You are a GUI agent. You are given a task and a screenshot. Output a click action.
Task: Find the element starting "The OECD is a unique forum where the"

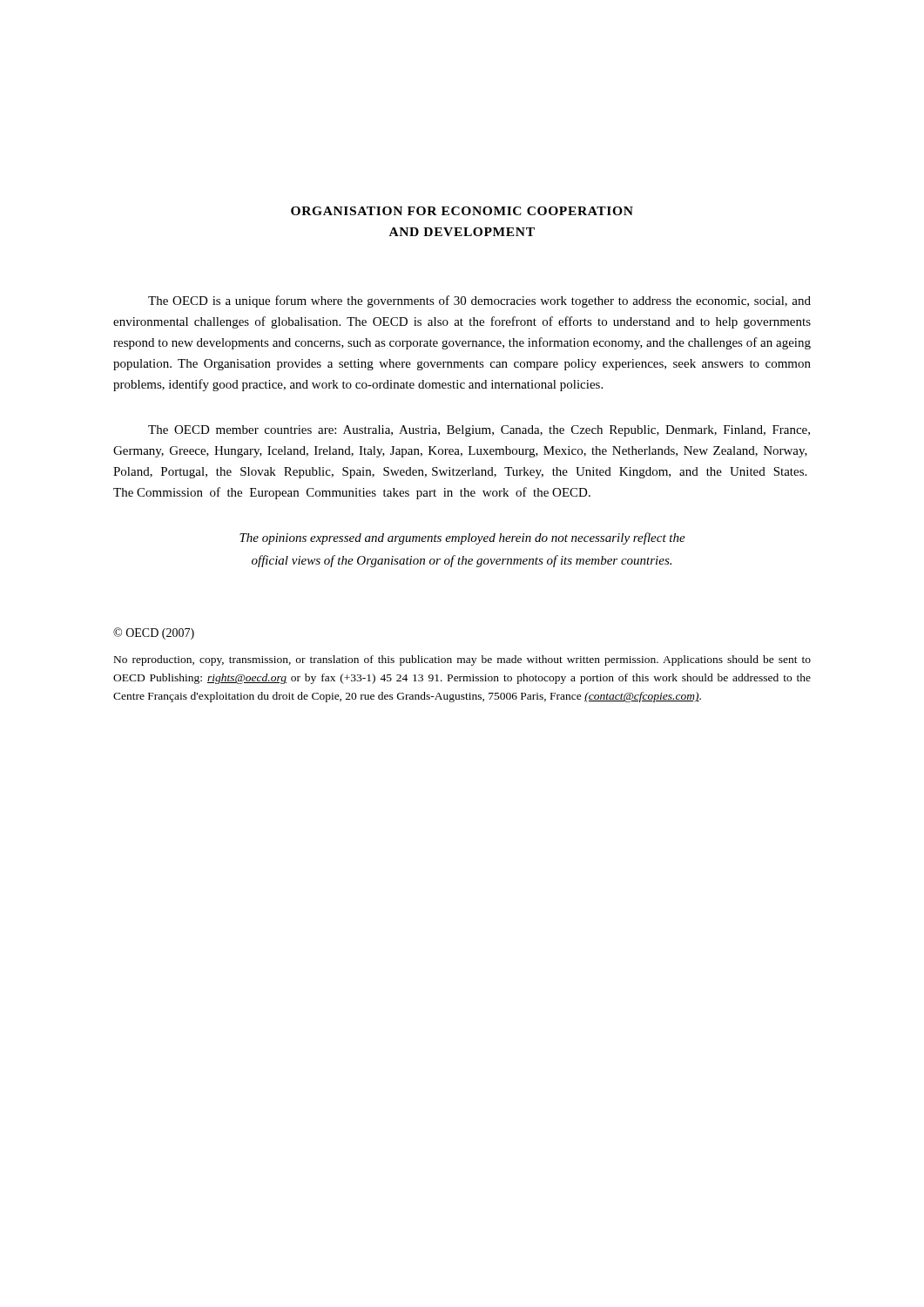(462, 342)
